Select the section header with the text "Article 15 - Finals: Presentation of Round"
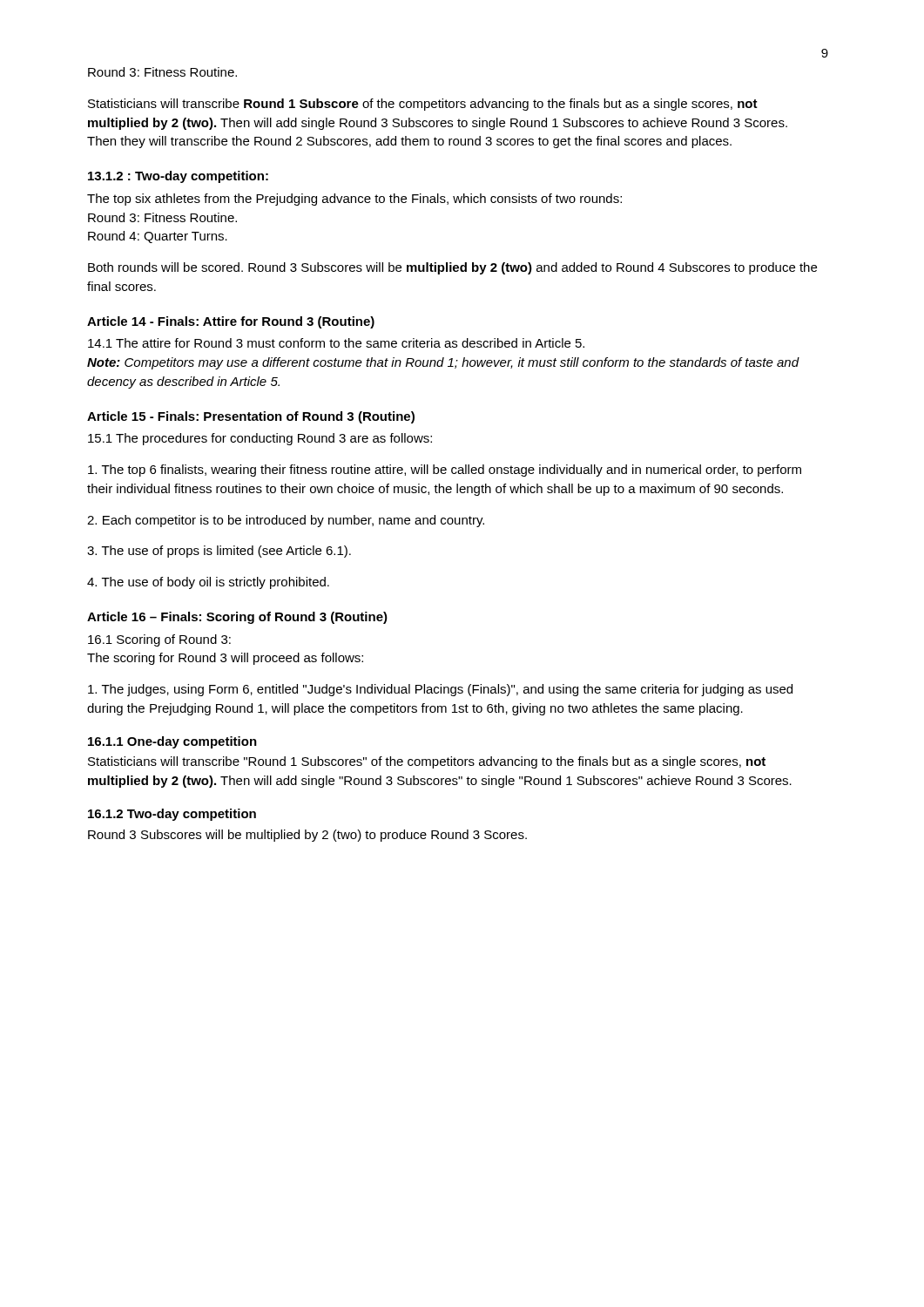This screenshot has width=924, height=1307. [251, 416]
